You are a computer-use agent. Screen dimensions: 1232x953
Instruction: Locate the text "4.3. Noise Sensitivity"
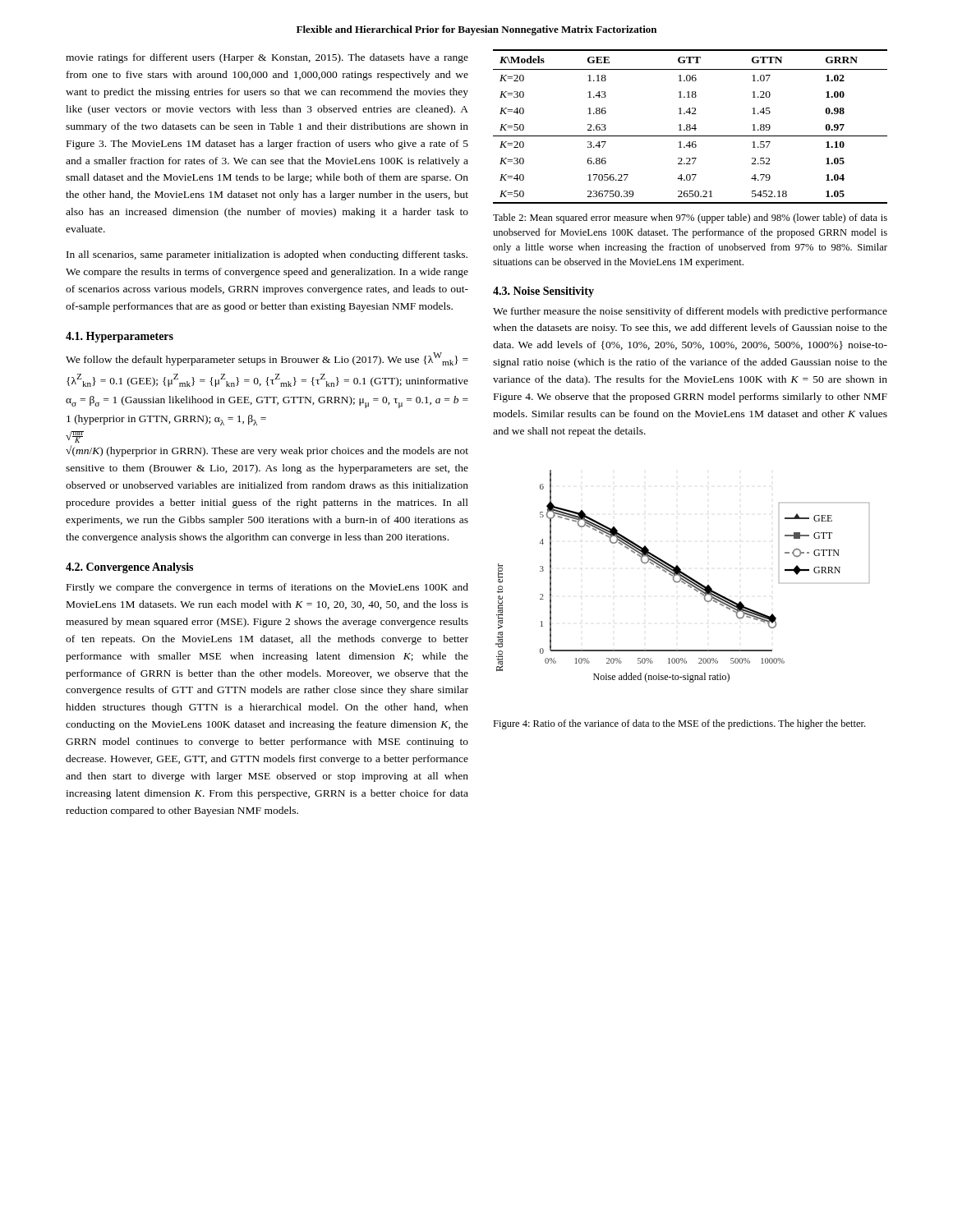(x=543, y=291)
